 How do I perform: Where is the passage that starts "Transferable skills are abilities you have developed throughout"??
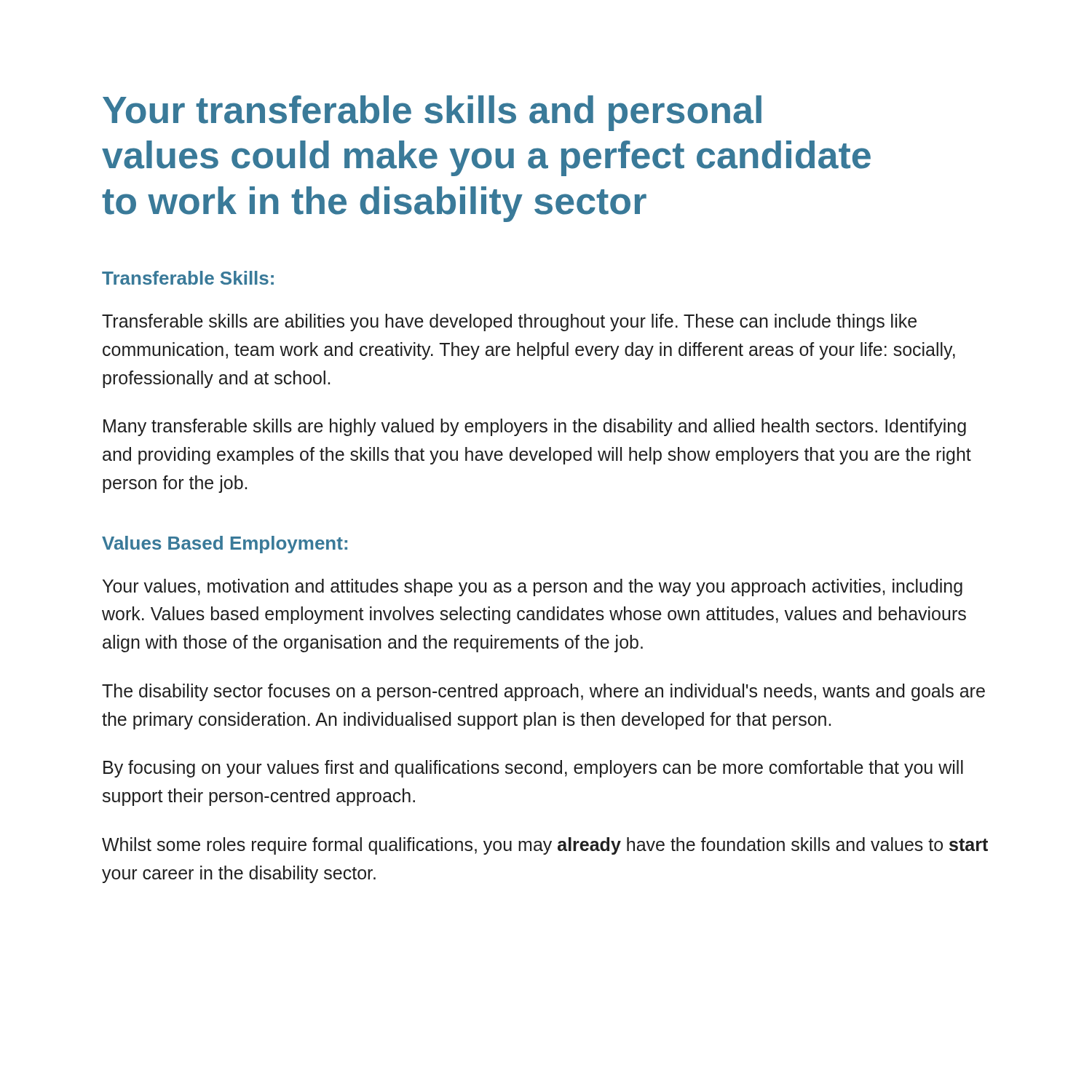coord(546,350)
